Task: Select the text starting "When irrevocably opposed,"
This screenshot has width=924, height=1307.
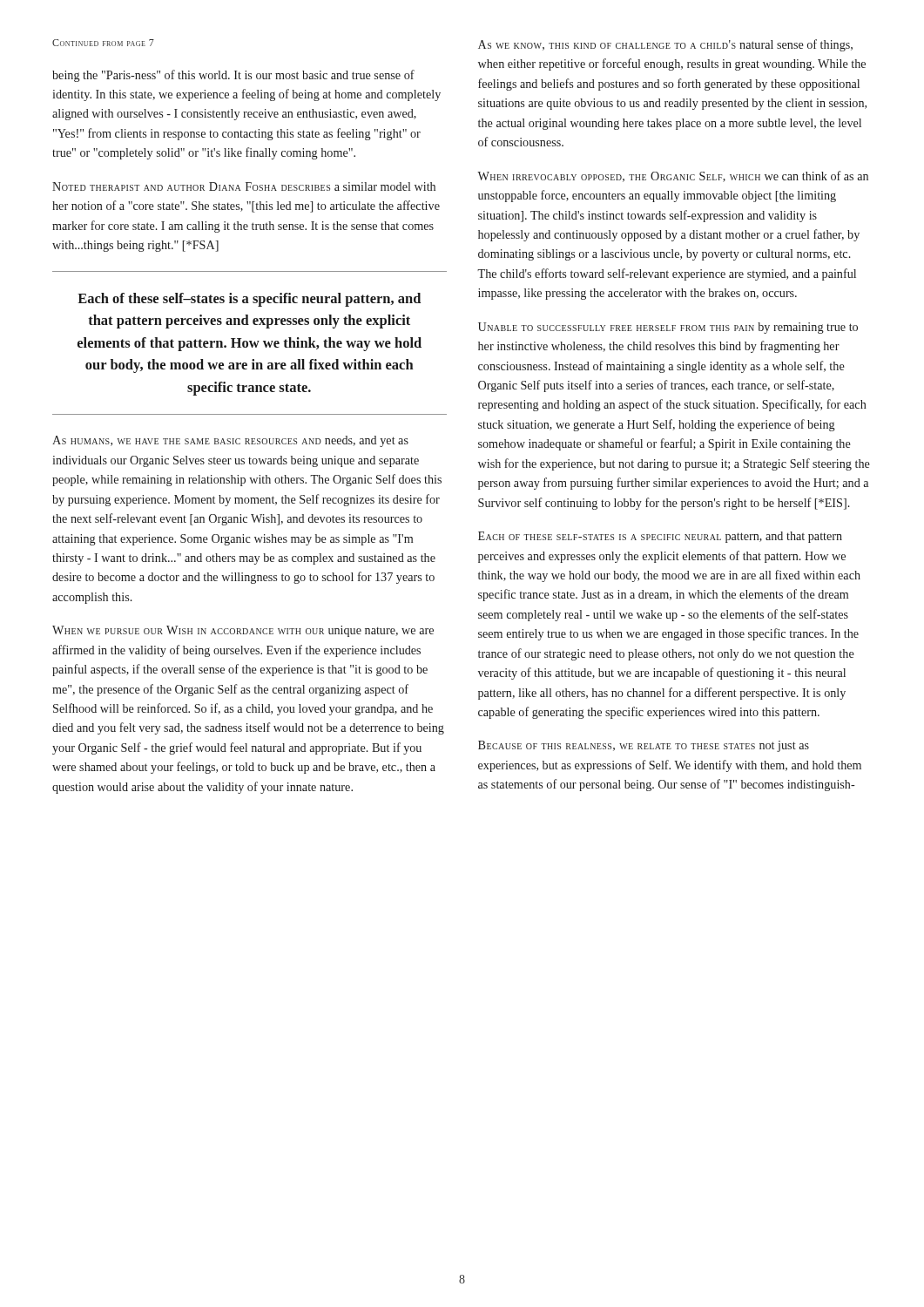Action: tap(673, 234)
